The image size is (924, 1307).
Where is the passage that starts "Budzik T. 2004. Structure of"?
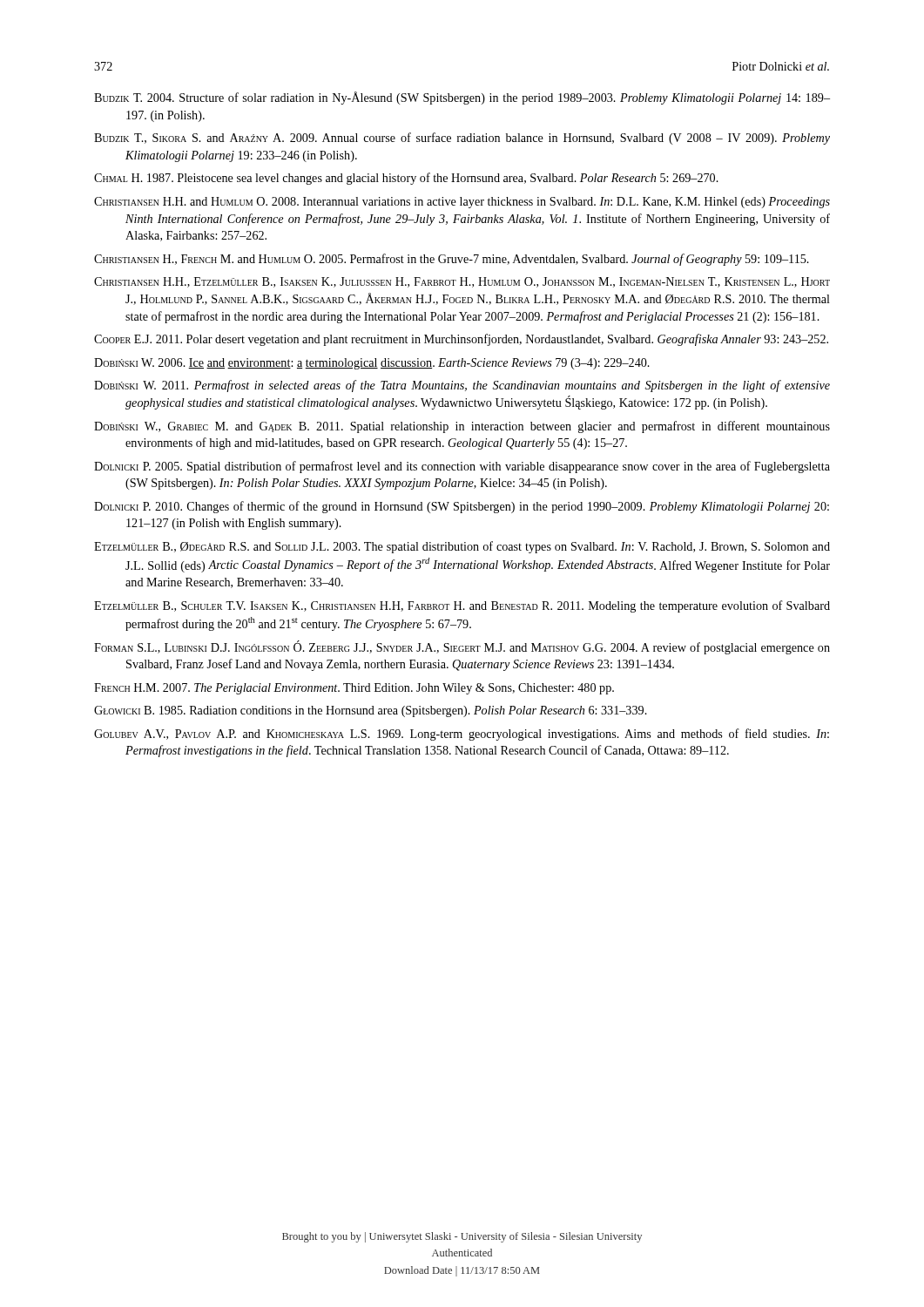coord(462,106)
